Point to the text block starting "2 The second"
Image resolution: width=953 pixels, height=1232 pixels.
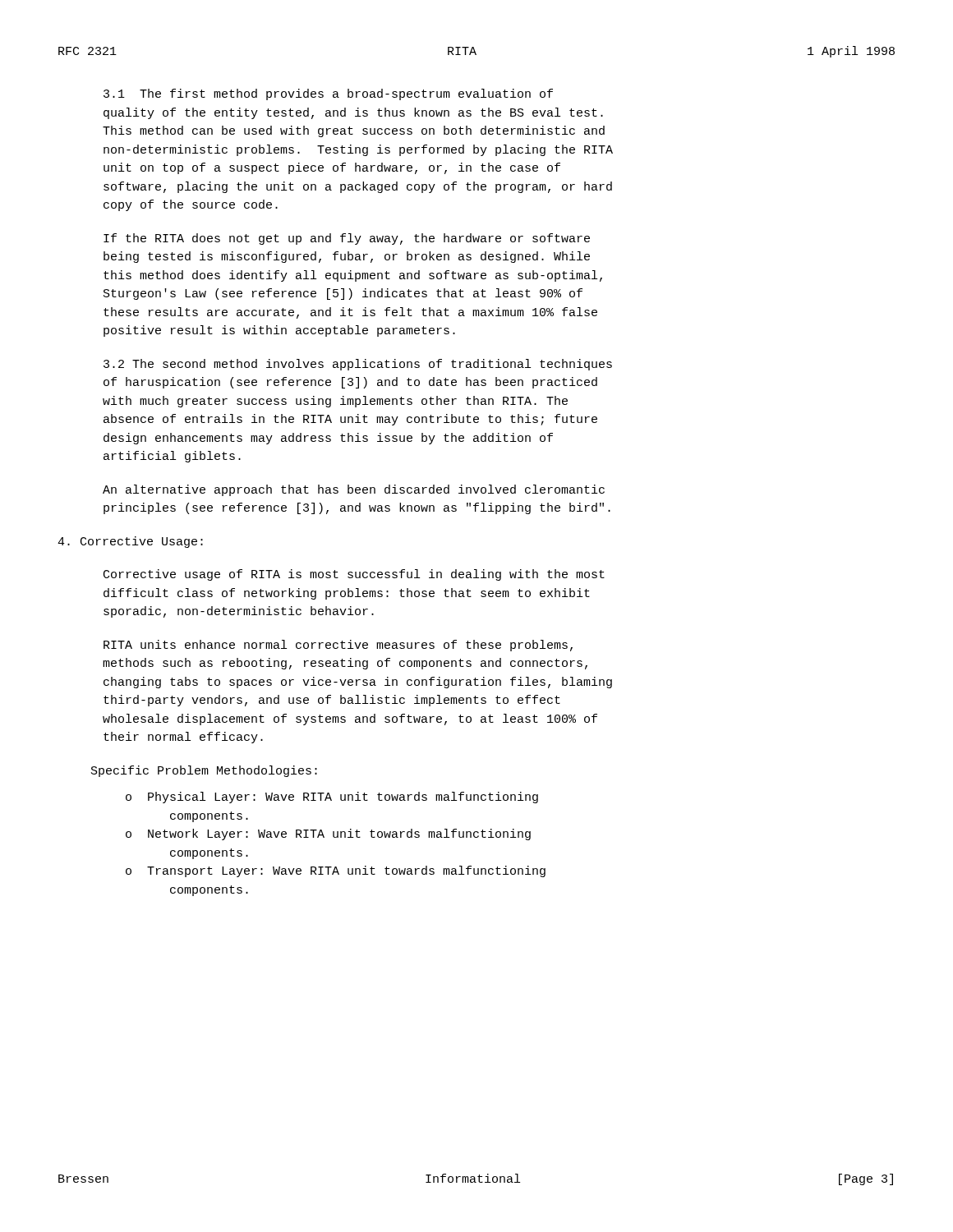tap(358, 411)
